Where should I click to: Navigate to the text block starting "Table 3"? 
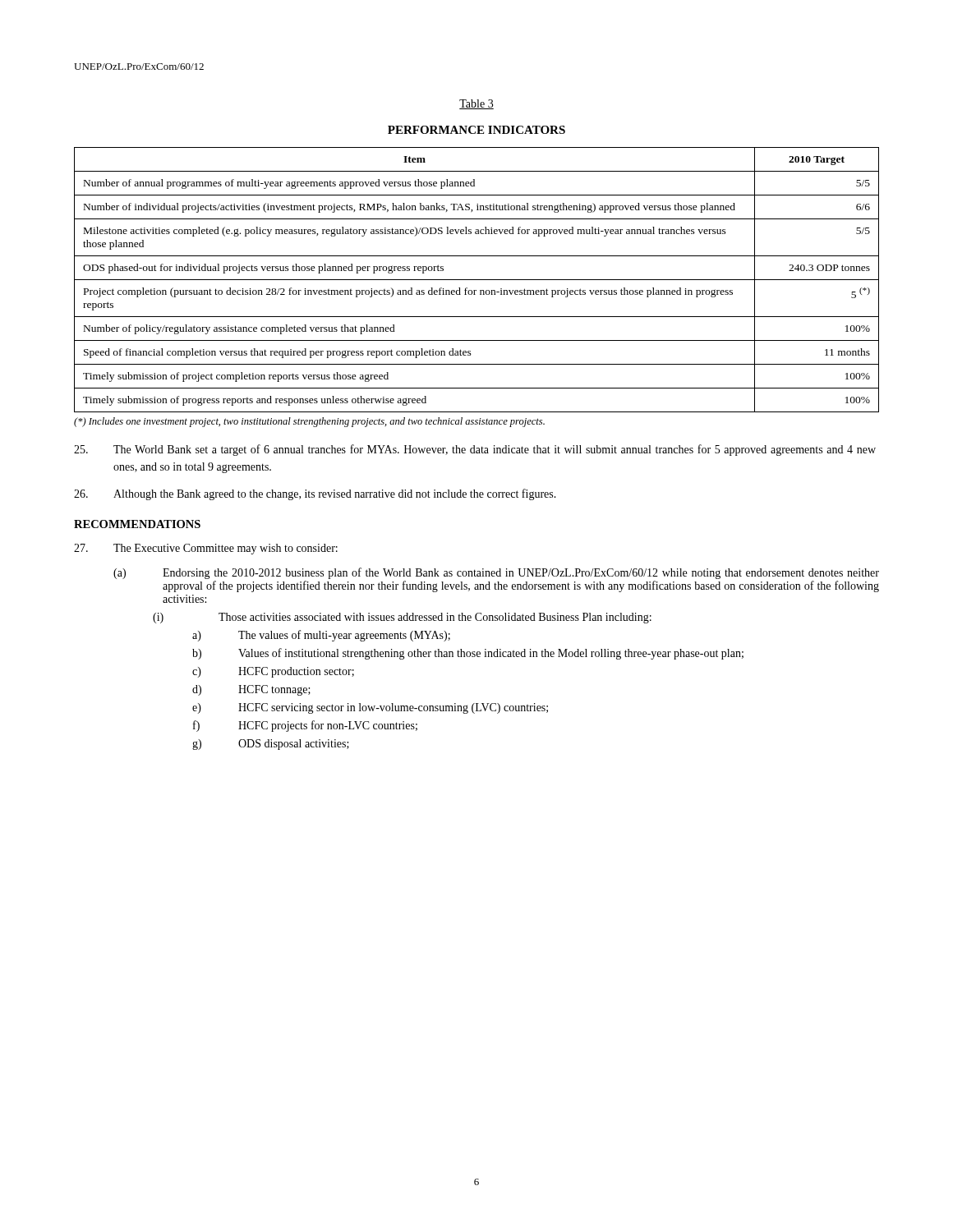476,104
